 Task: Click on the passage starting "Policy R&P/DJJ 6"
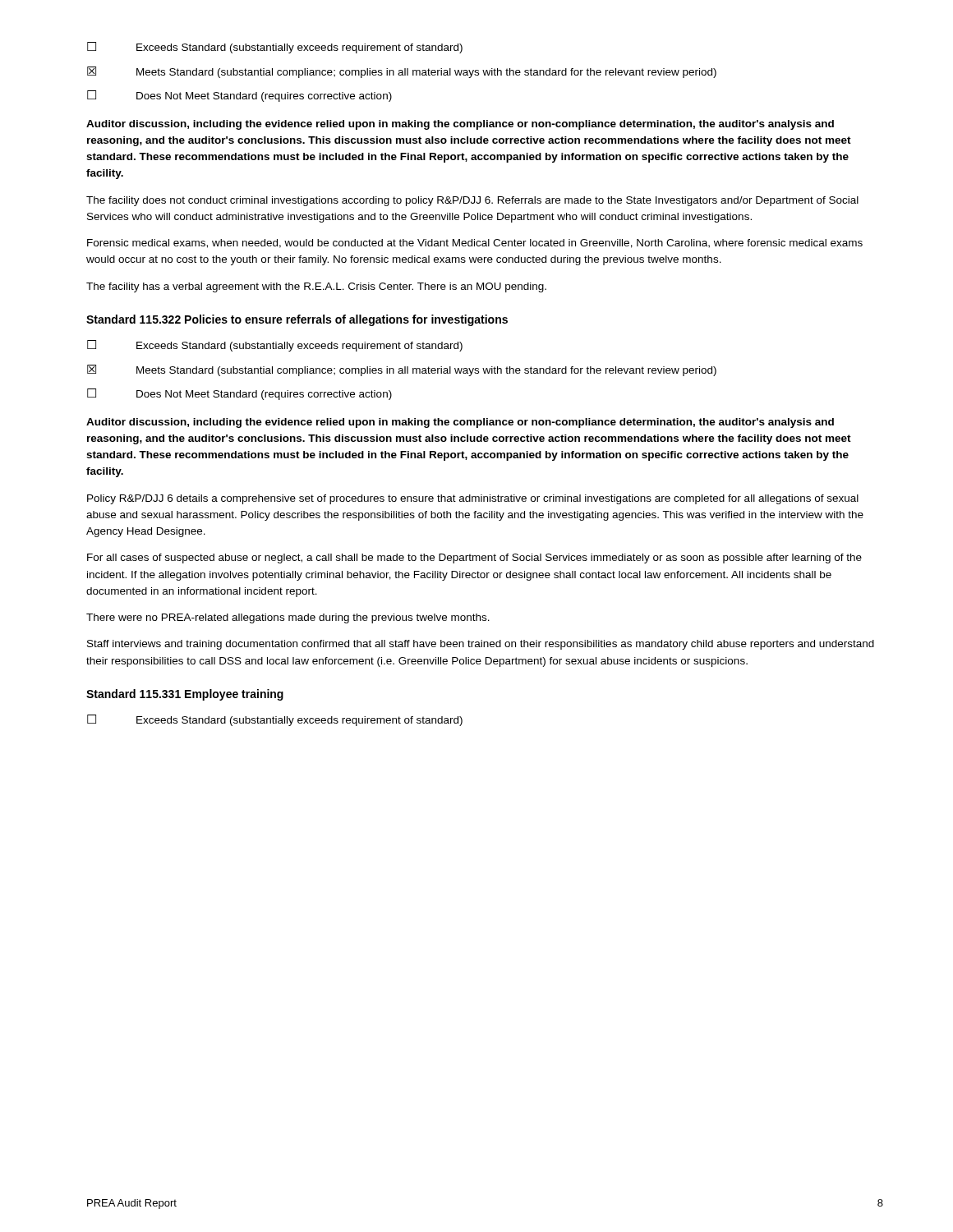coord(475,514)
